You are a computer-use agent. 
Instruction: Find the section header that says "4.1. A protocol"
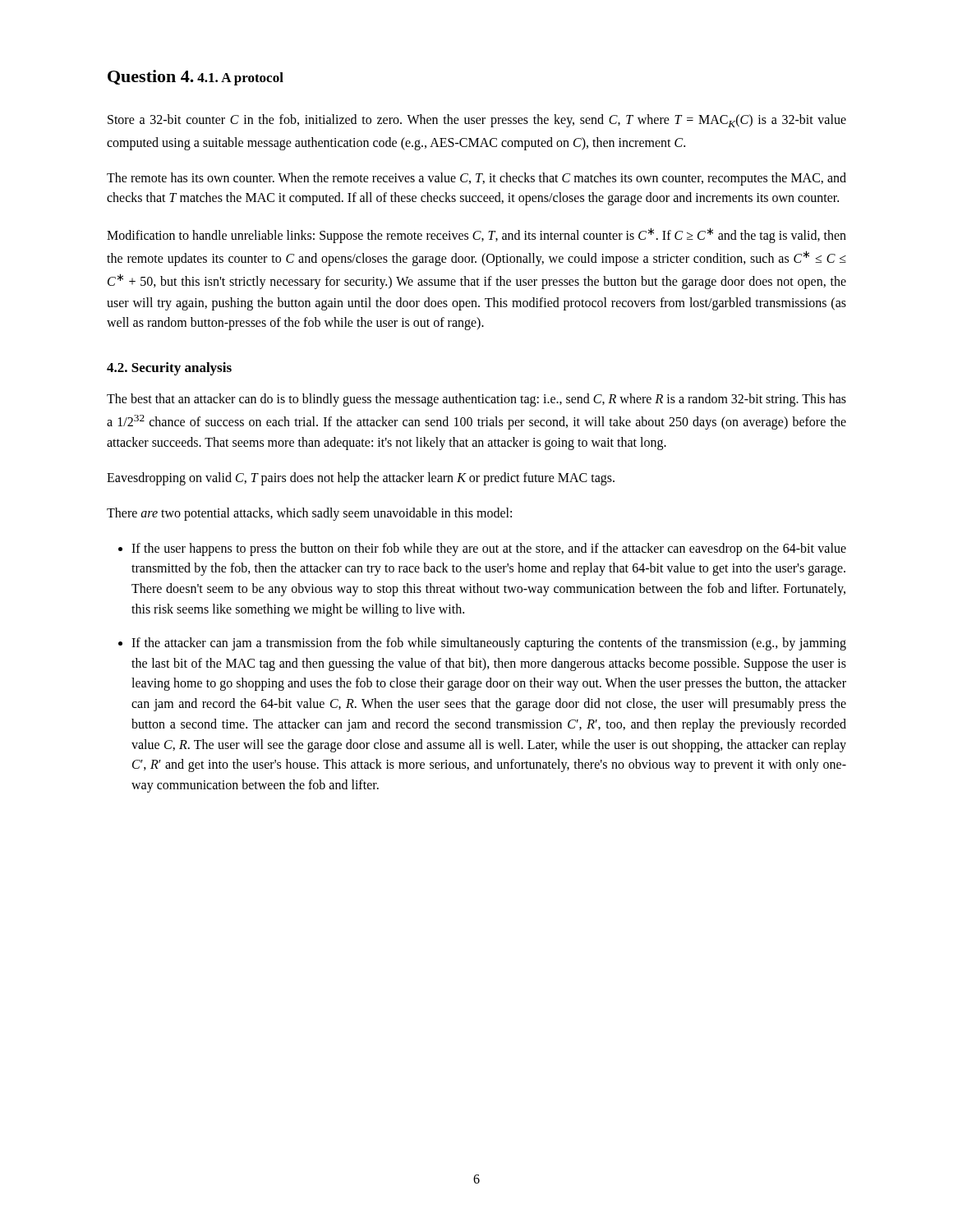[240, 78]
